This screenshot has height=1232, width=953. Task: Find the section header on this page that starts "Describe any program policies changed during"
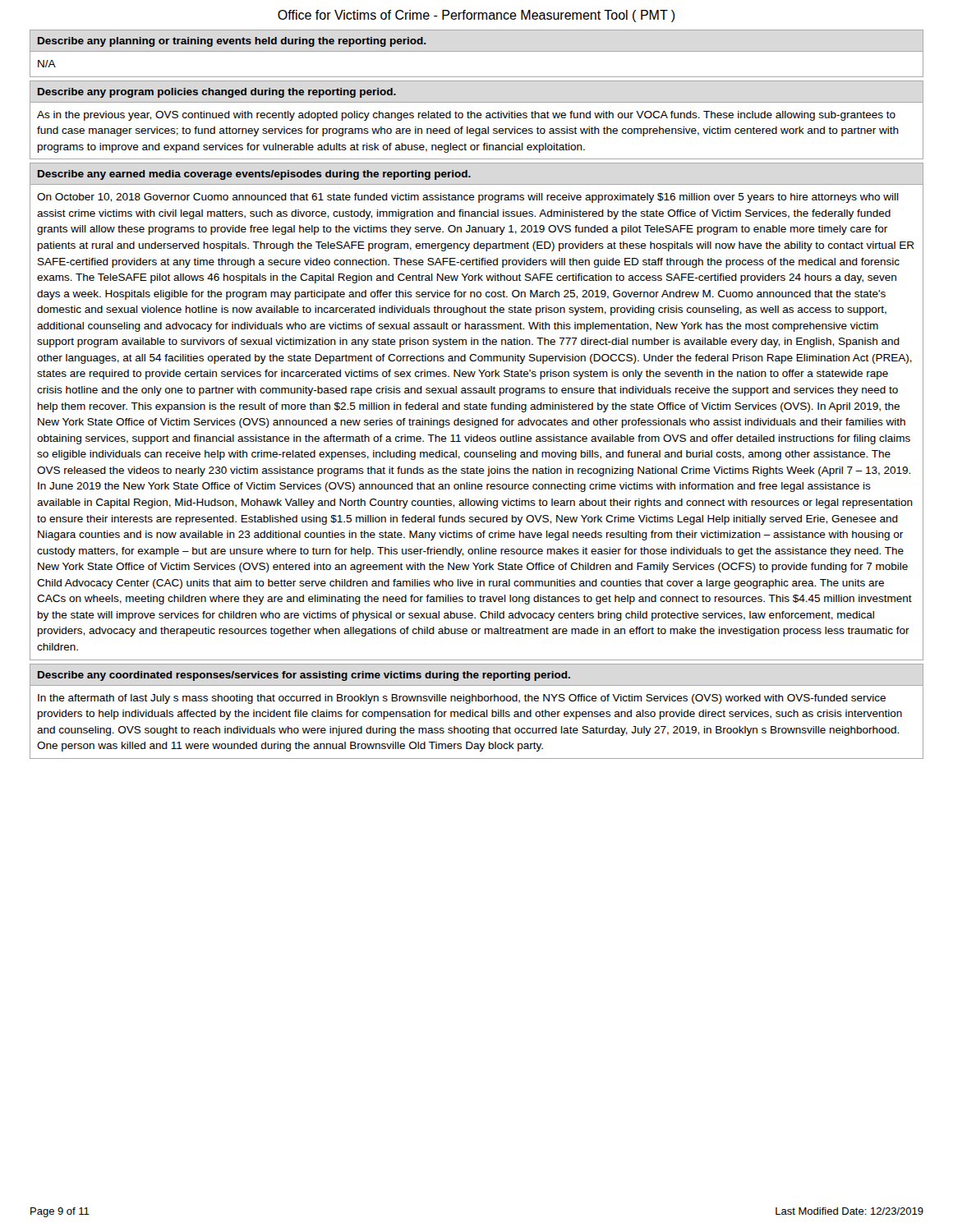coord(217,91)
